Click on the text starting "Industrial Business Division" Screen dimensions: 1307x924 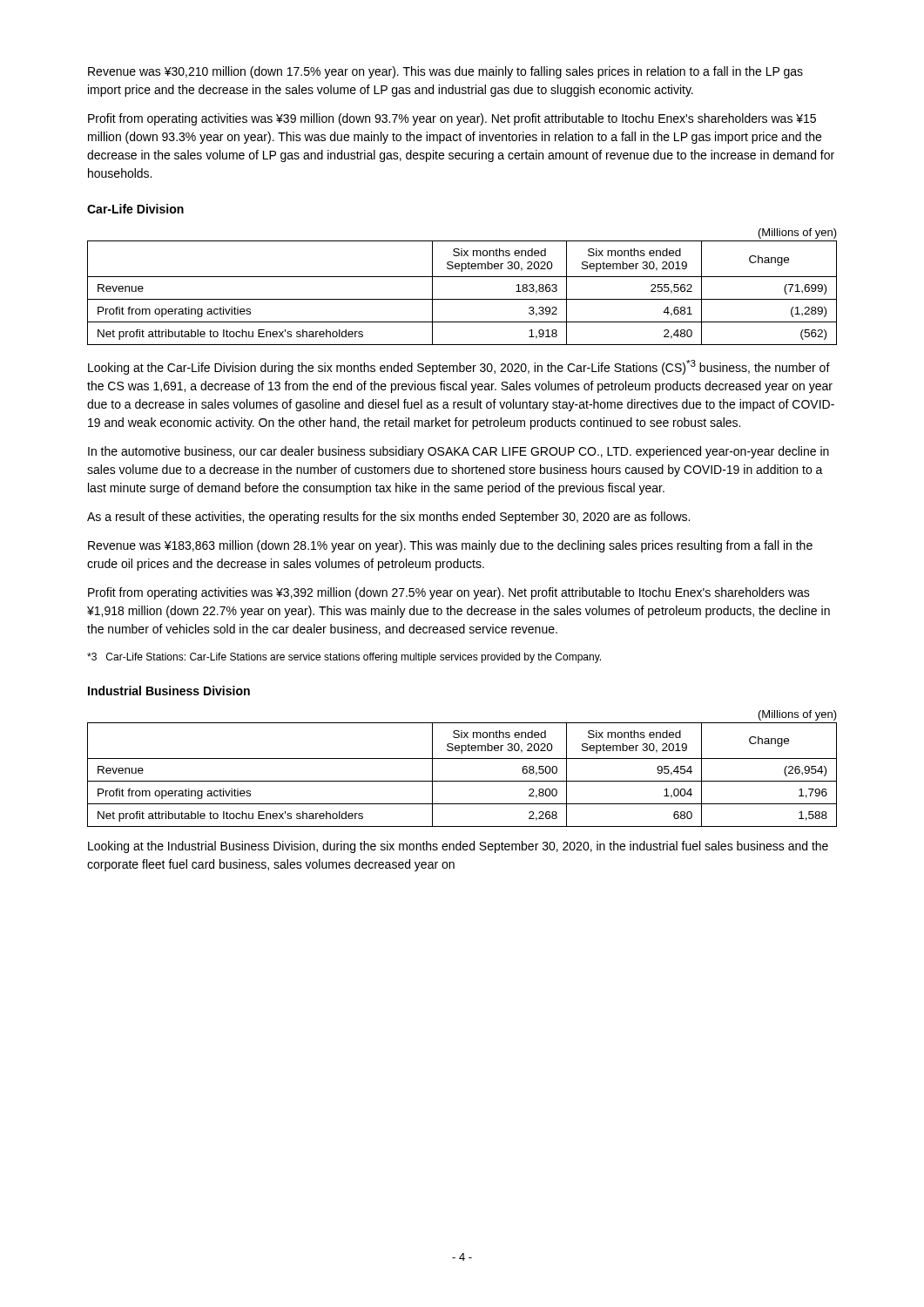[x=169, y=691]
